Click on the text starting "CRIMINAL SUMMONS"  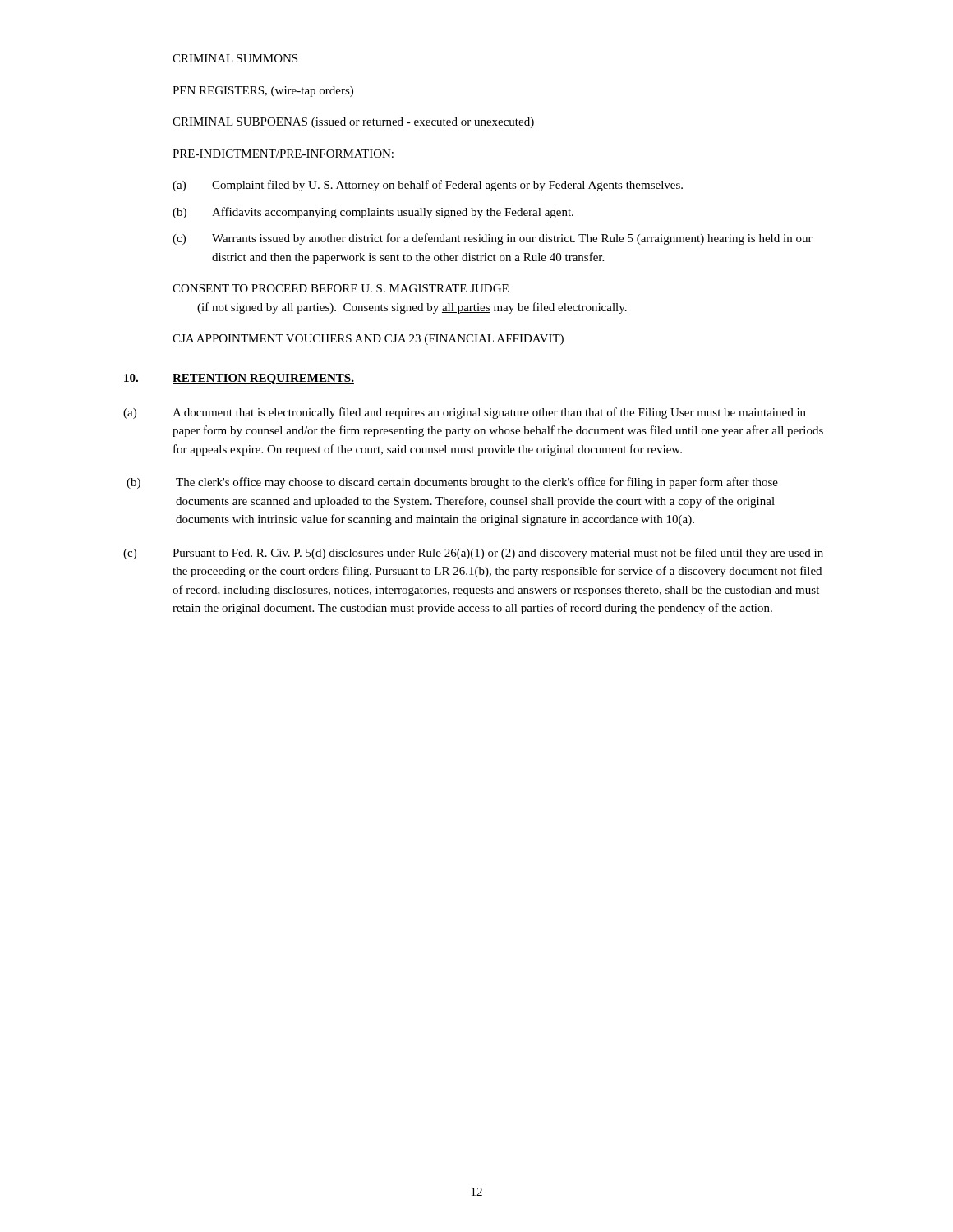[x=235, y=58]
